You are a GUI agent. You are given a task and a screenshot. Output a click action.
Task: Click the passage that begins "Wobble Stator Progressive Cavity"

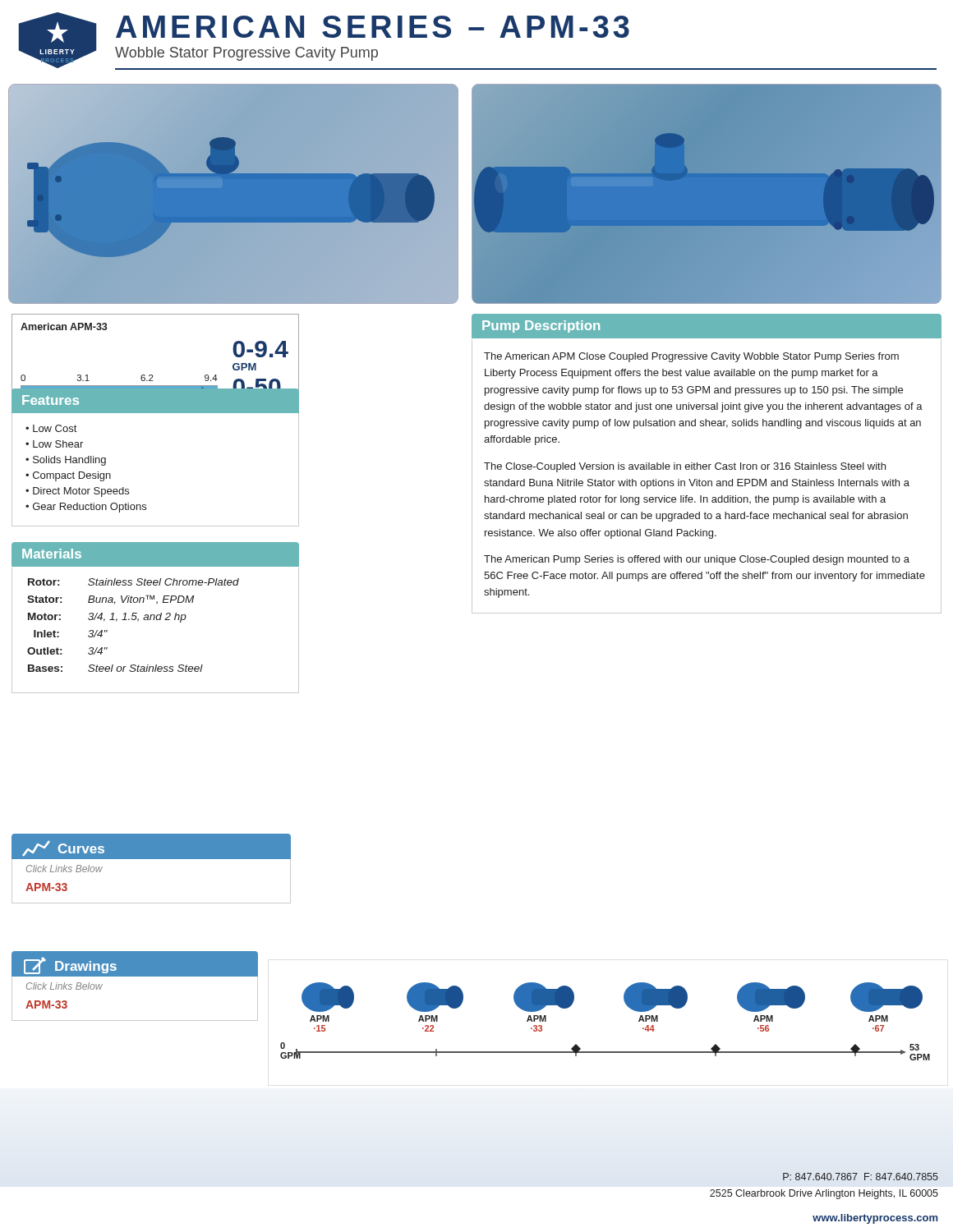pos(247,53)
